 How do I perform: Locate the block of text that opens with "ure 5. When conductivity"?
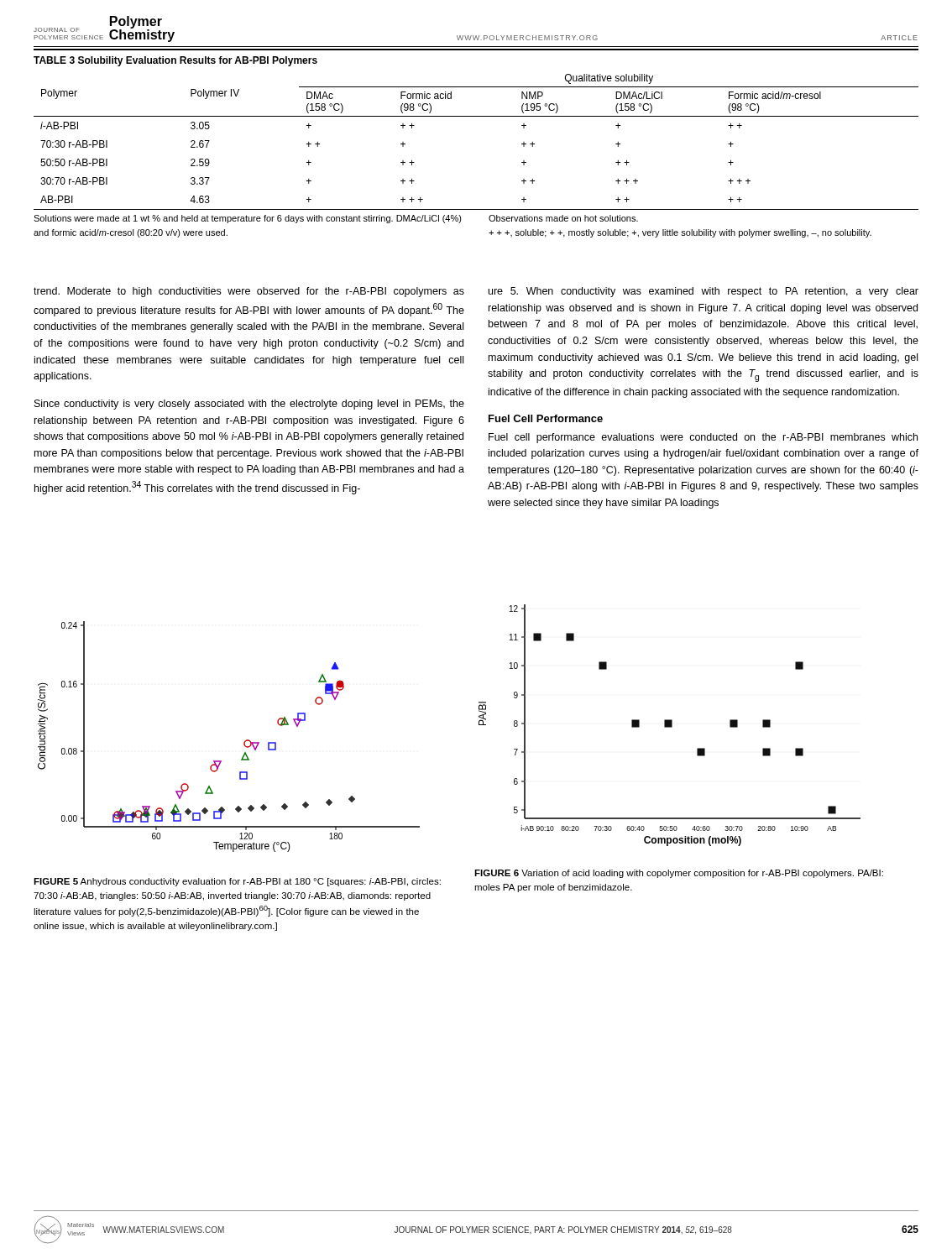(x=703, y=342)
